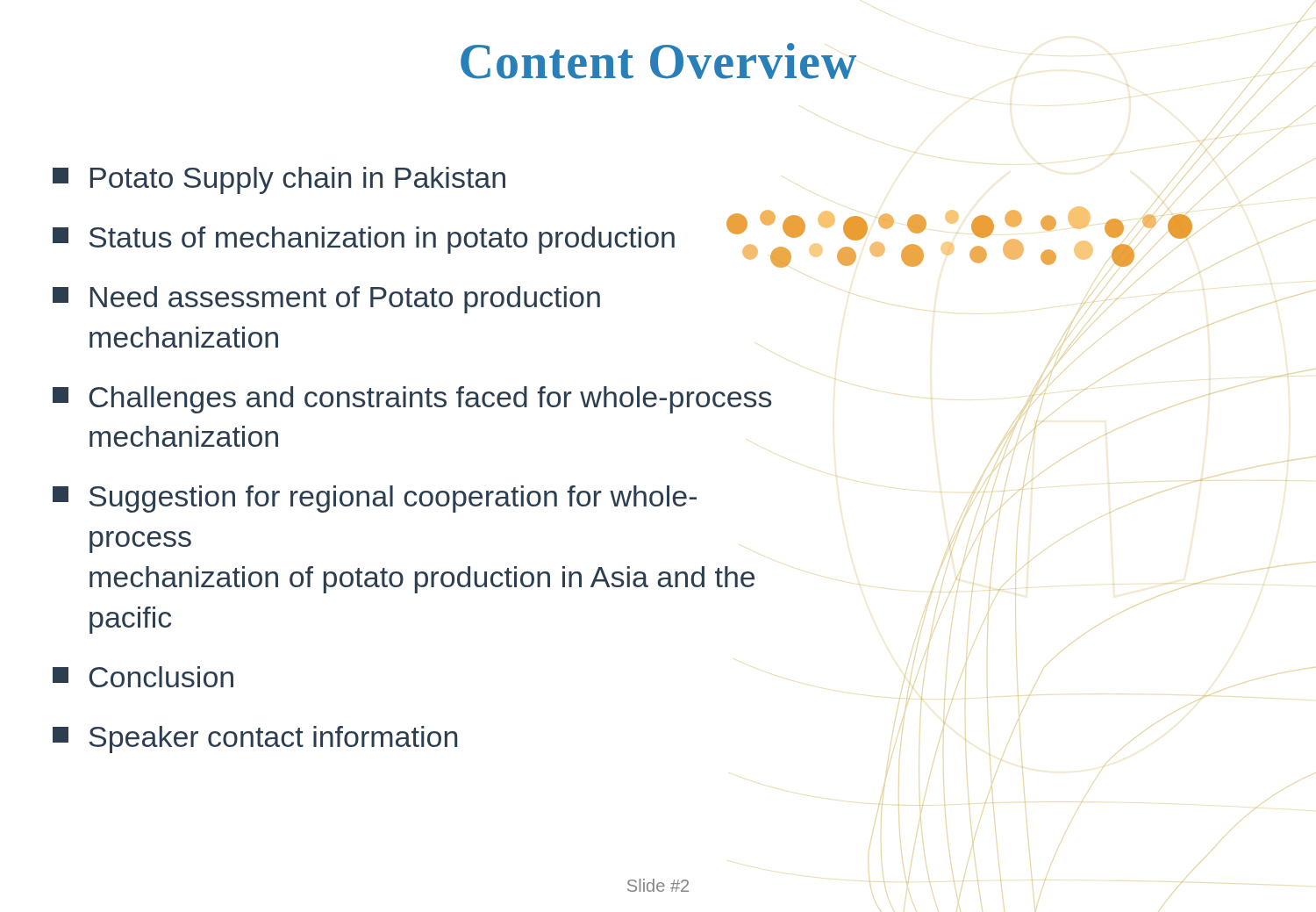
Task: Navigate to the text starting "Need assessment of Potato production mechanization"
Action: (x=426, y=317)
